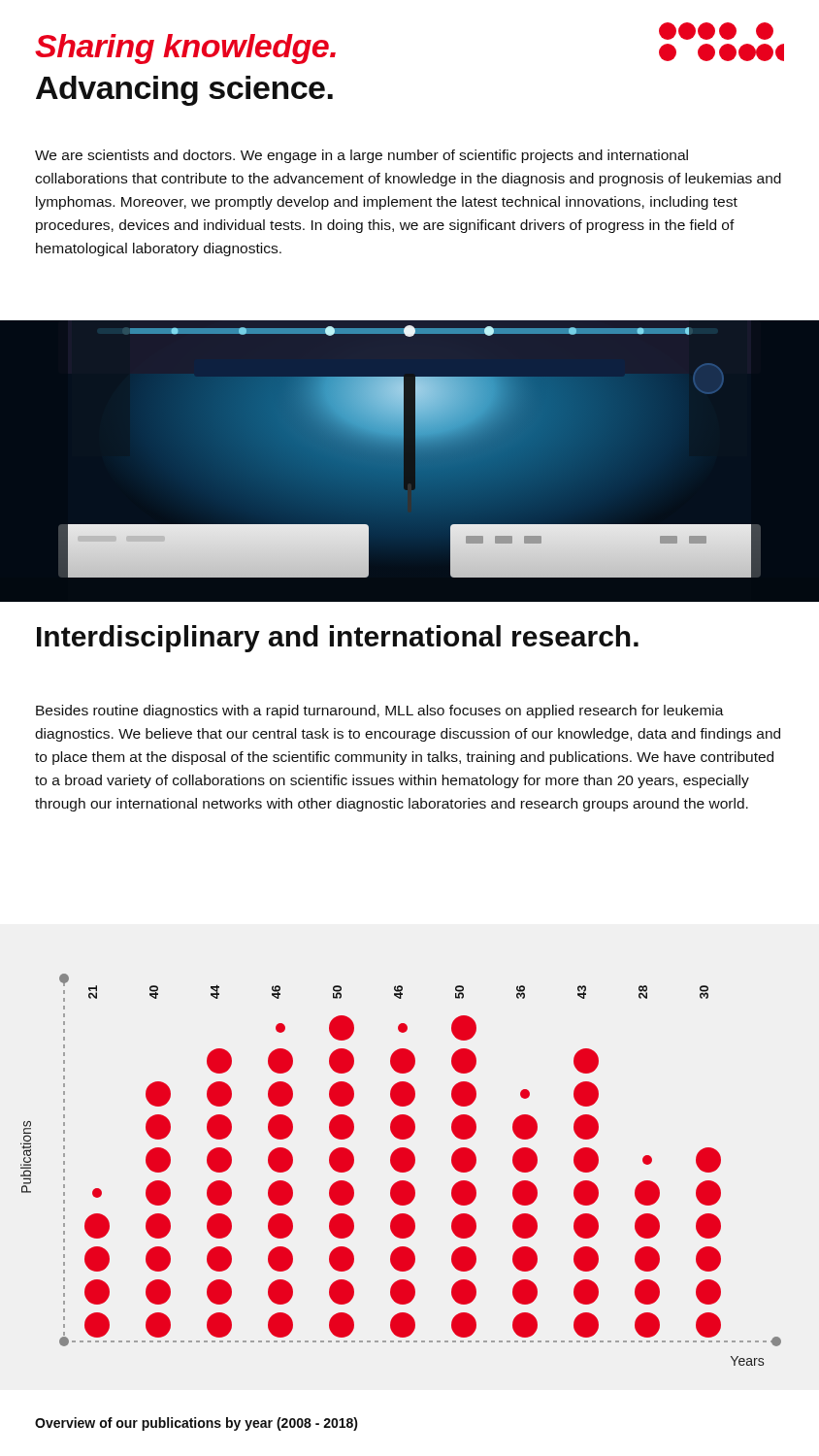Find the bar chart
Screen dimensions: 1456x819
coord(410,1157)
